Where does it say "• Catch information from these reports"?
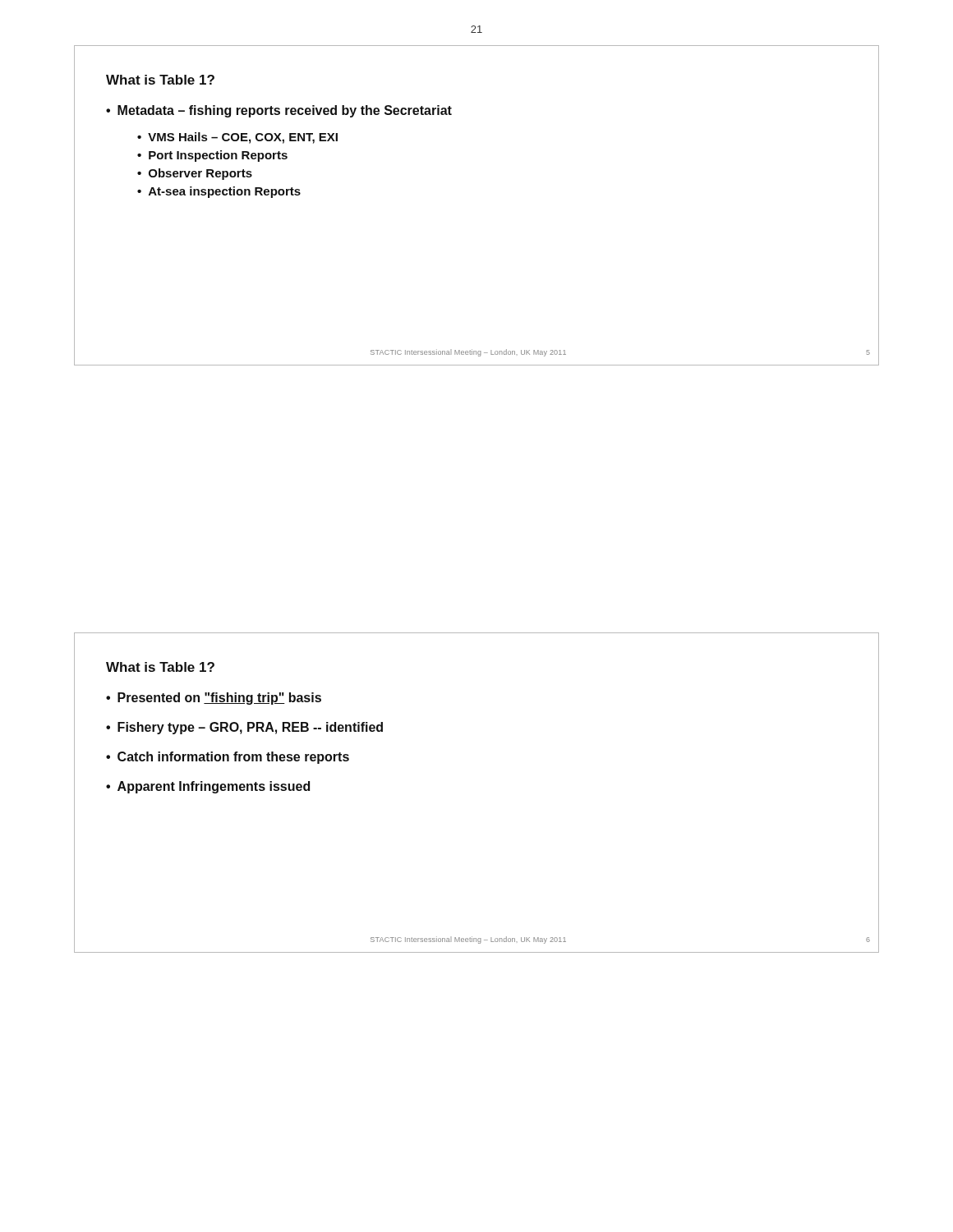This screenshot has width=953, height=1232. click(x=228, y=757)
